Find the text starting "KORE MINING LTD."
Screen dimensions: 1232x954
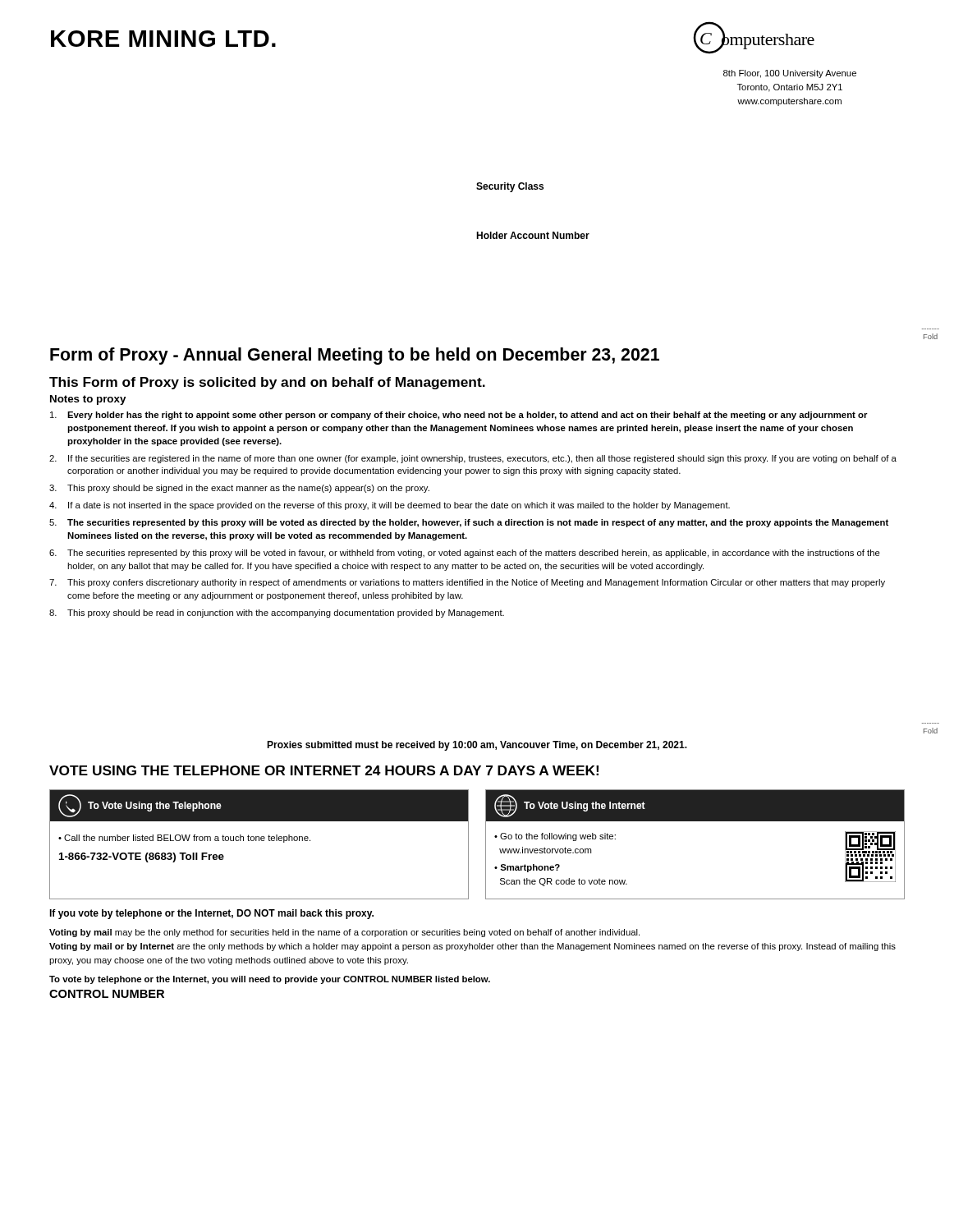pyautogui.click(x=163, y=38)
